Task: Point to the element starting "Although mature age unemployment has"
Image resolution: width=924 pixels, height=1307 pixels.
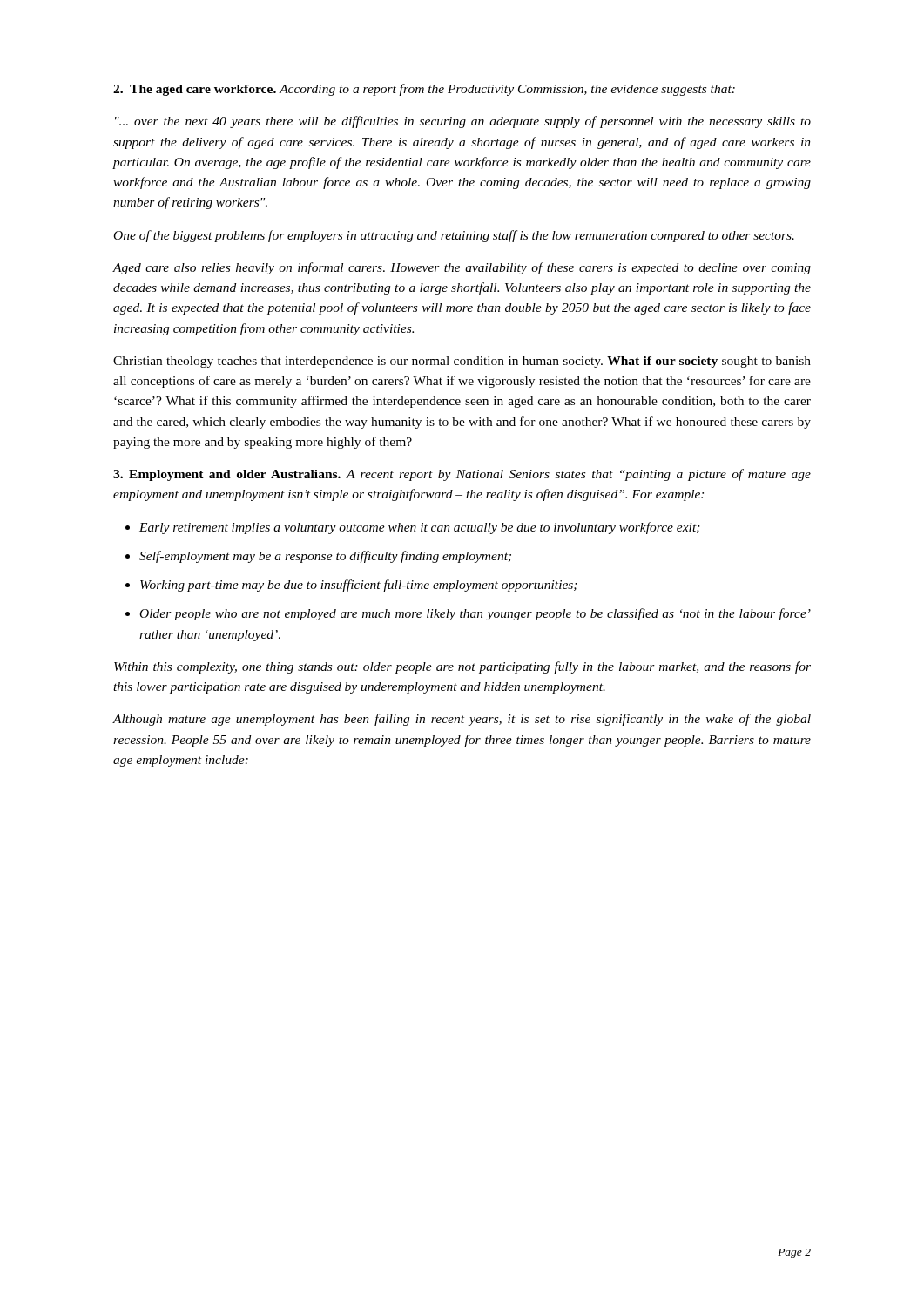Action: [462, 739]
